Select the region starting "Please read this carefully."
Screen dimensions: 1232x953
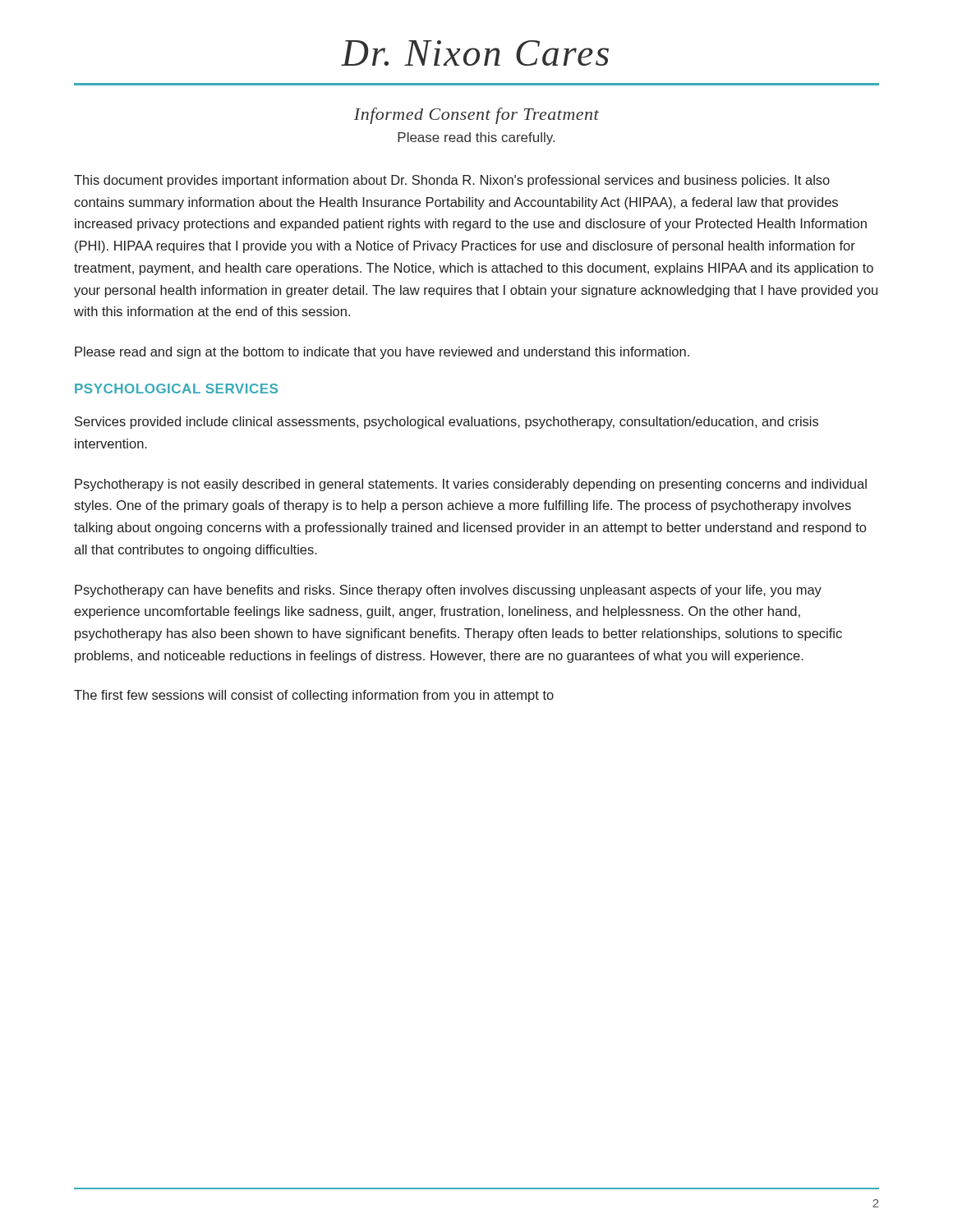[x=476, y=138]
